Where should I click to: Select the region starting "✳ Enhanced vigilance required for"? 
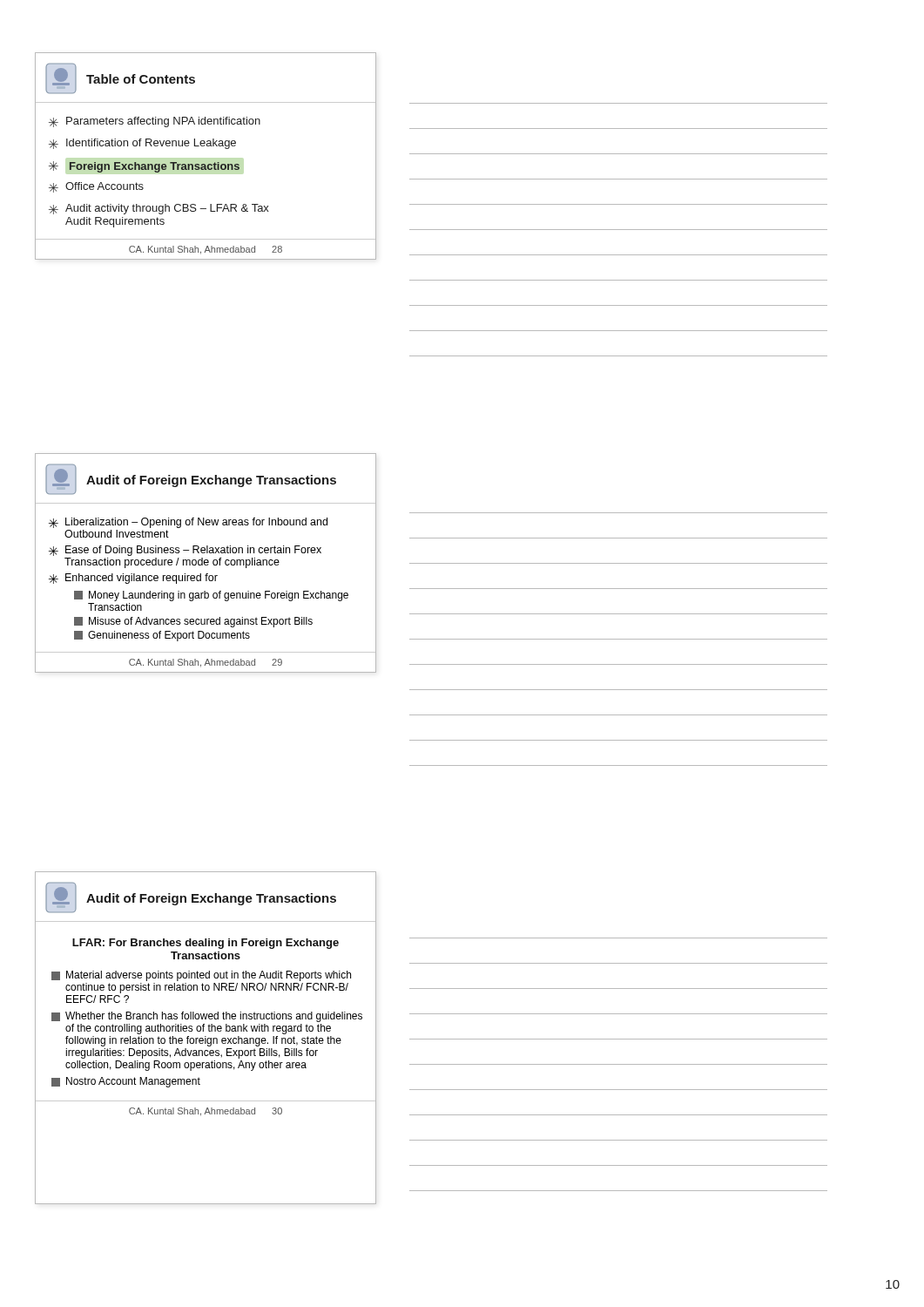133,579
